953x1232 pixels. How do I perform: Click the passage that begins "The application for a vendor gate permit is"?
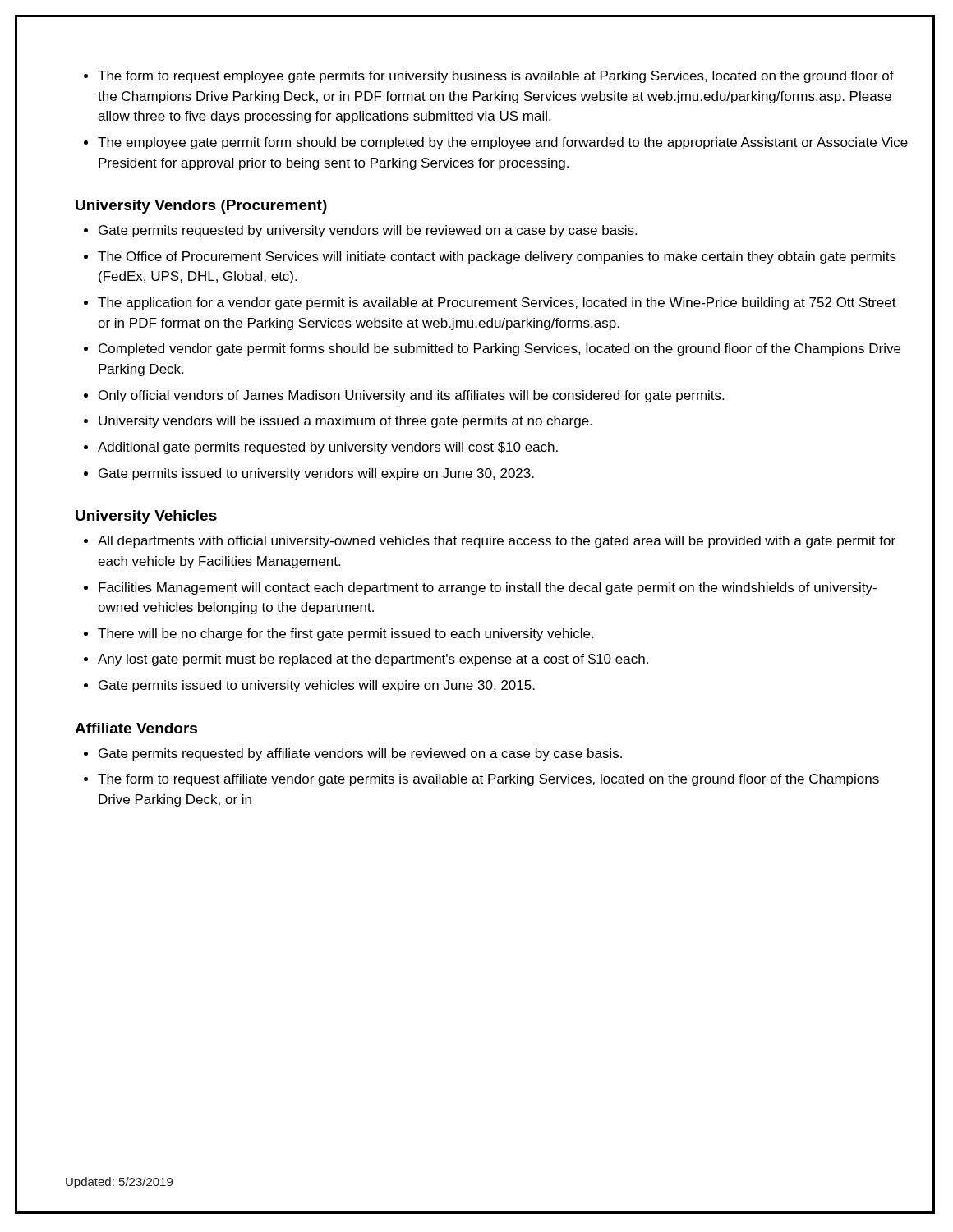point(497,313)
